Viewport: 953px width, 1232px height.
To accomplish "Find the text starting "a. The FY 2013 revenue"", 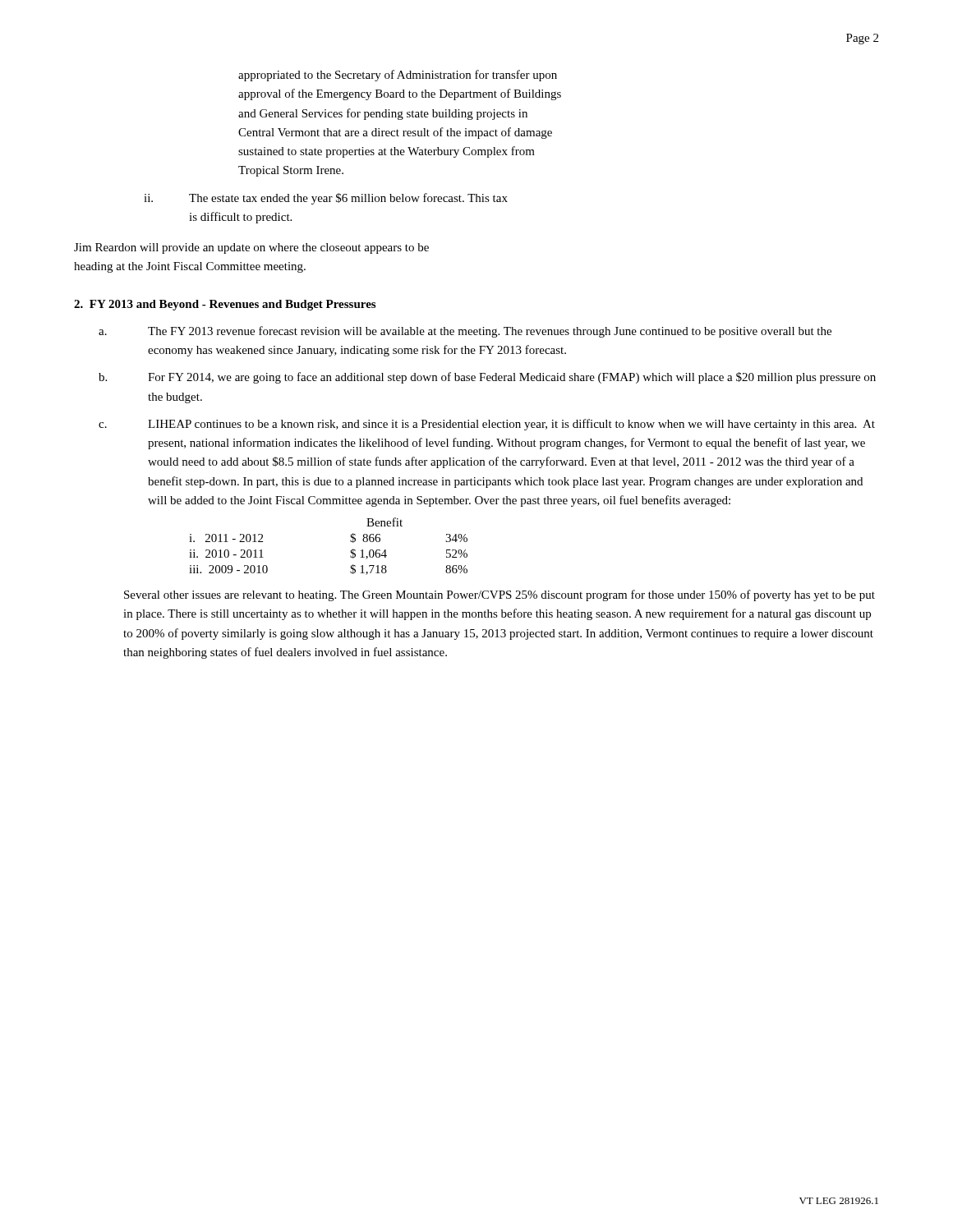I will tap(501, 341).
